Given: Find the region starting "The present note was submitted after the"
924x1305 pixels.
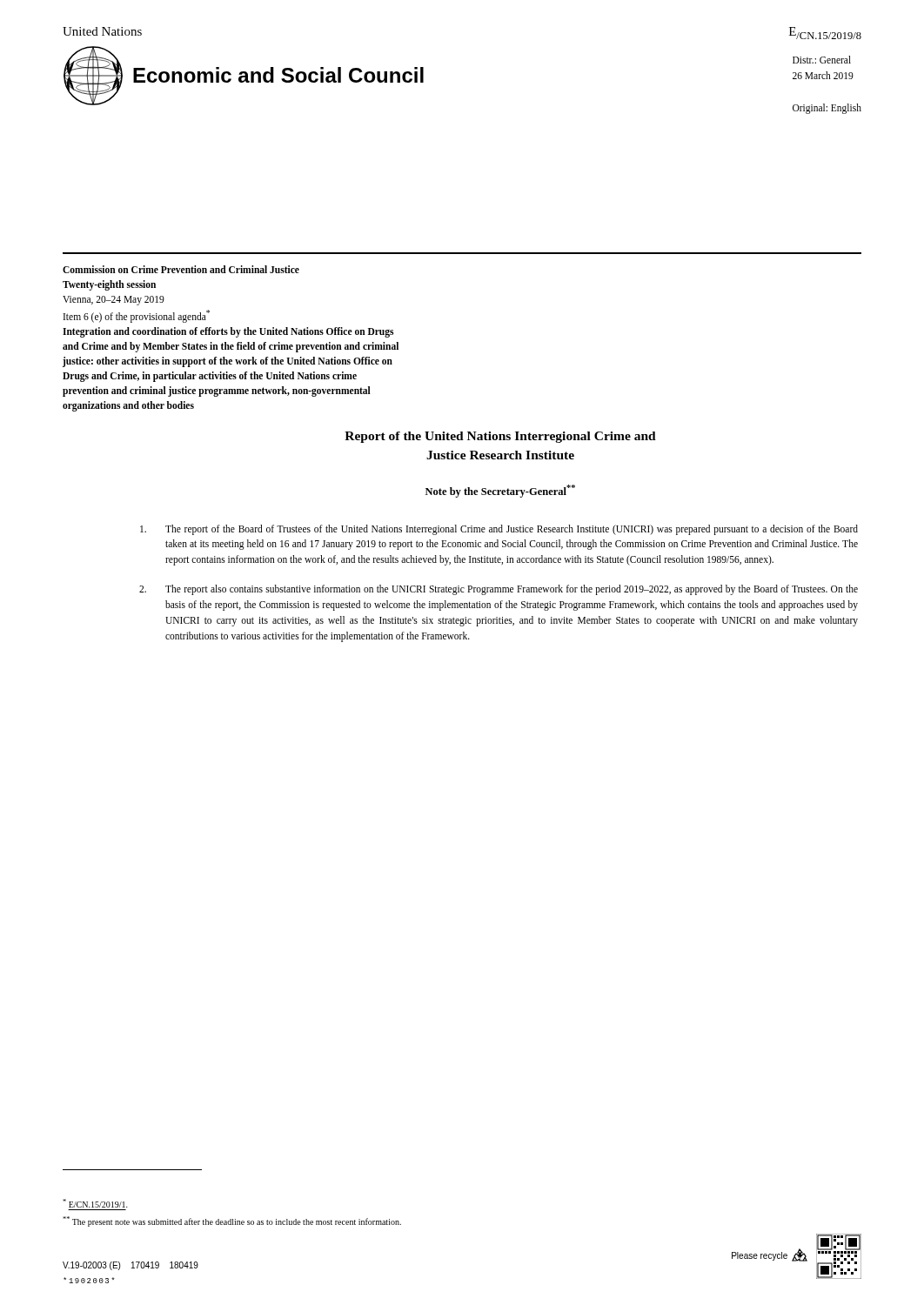Looking at the screenshot, I should coord(232,1221).
